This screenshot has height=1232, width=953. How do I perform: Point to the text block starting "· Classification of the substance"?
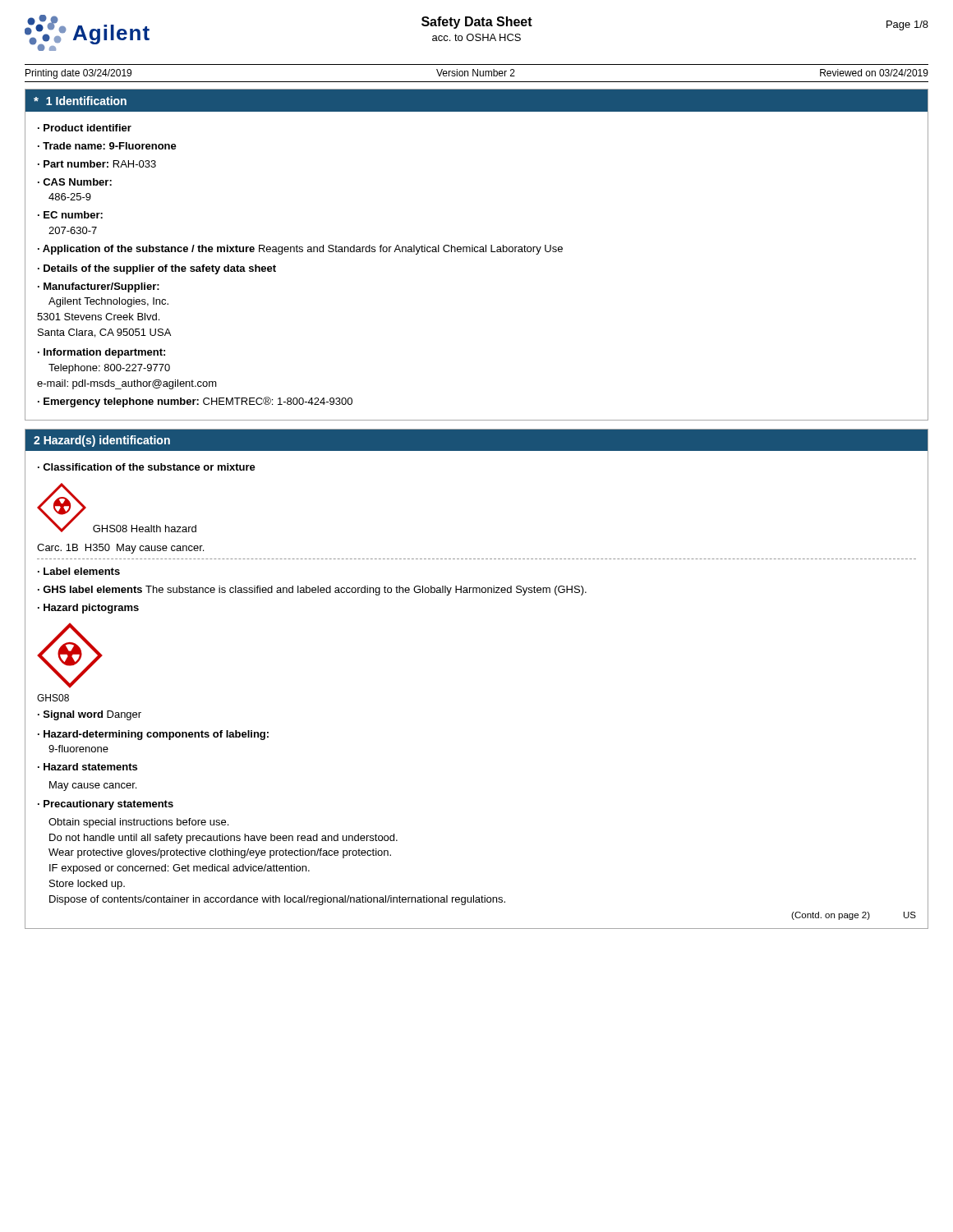146,467
